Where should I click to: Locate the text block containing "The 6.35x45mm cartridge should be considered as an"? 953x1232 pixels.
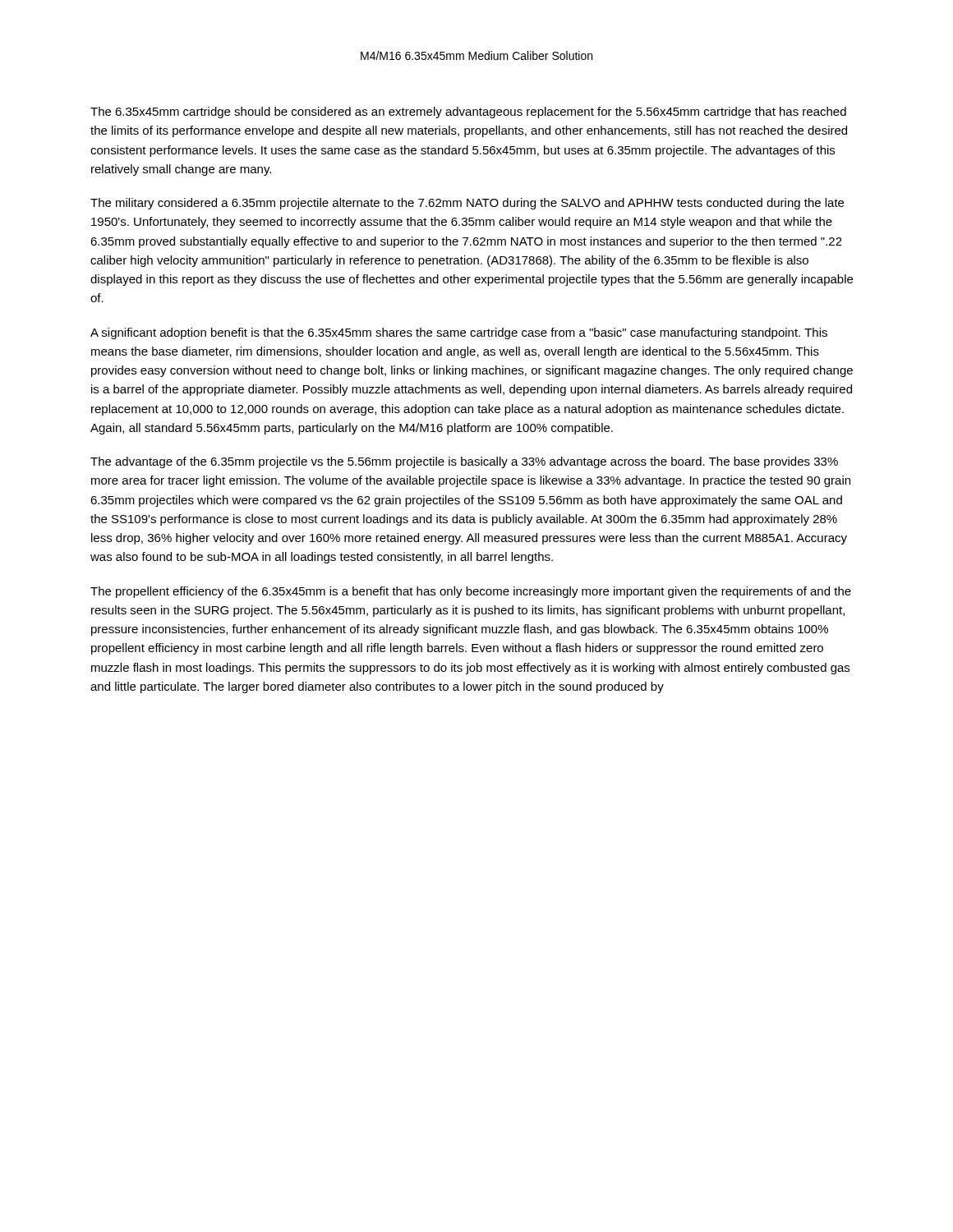pyautogui.click(x=469, y=140)
